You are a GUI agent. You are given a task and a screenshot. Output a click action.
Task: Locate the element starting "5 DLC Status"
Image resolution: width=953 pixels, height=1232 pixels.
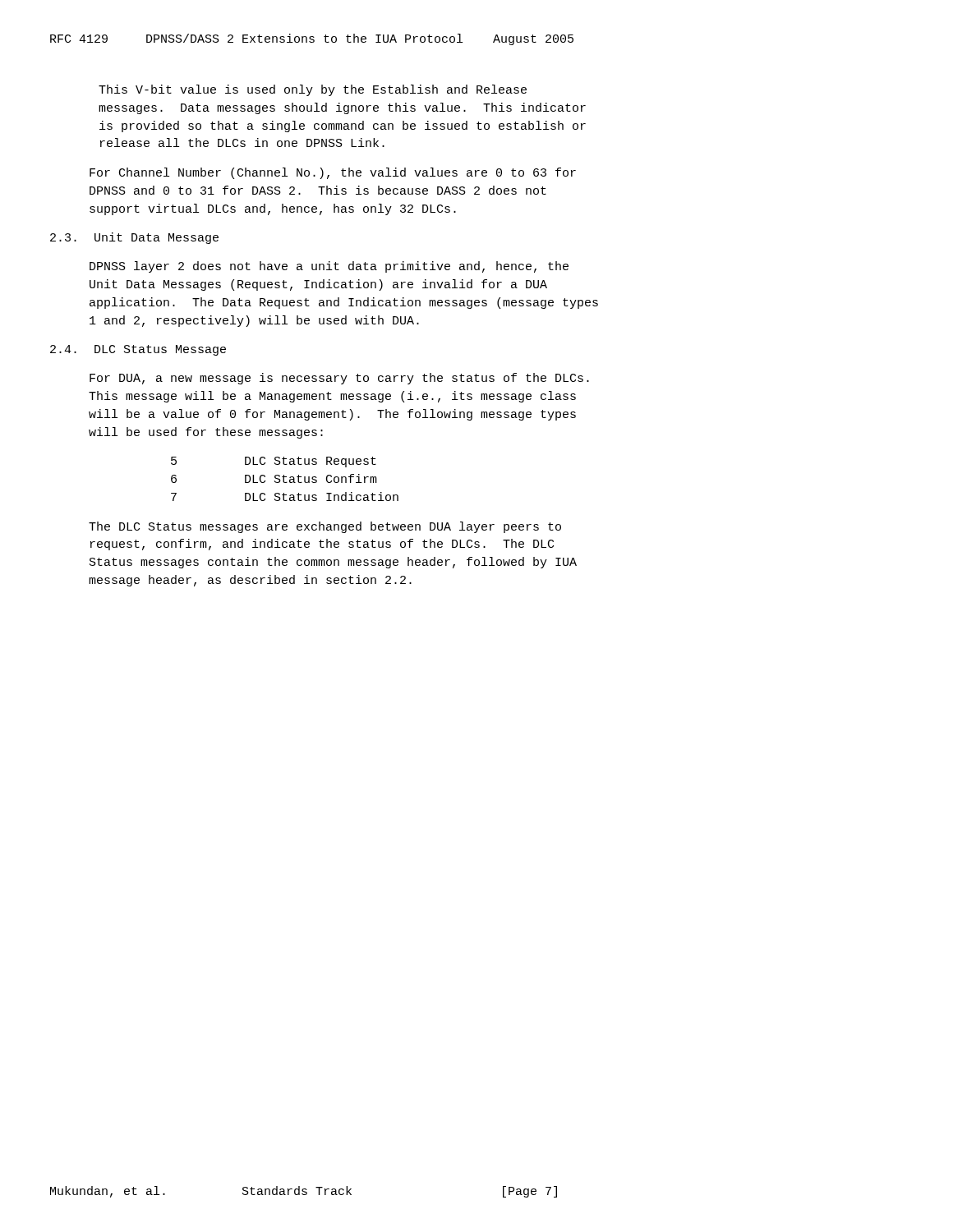[263, 462]
